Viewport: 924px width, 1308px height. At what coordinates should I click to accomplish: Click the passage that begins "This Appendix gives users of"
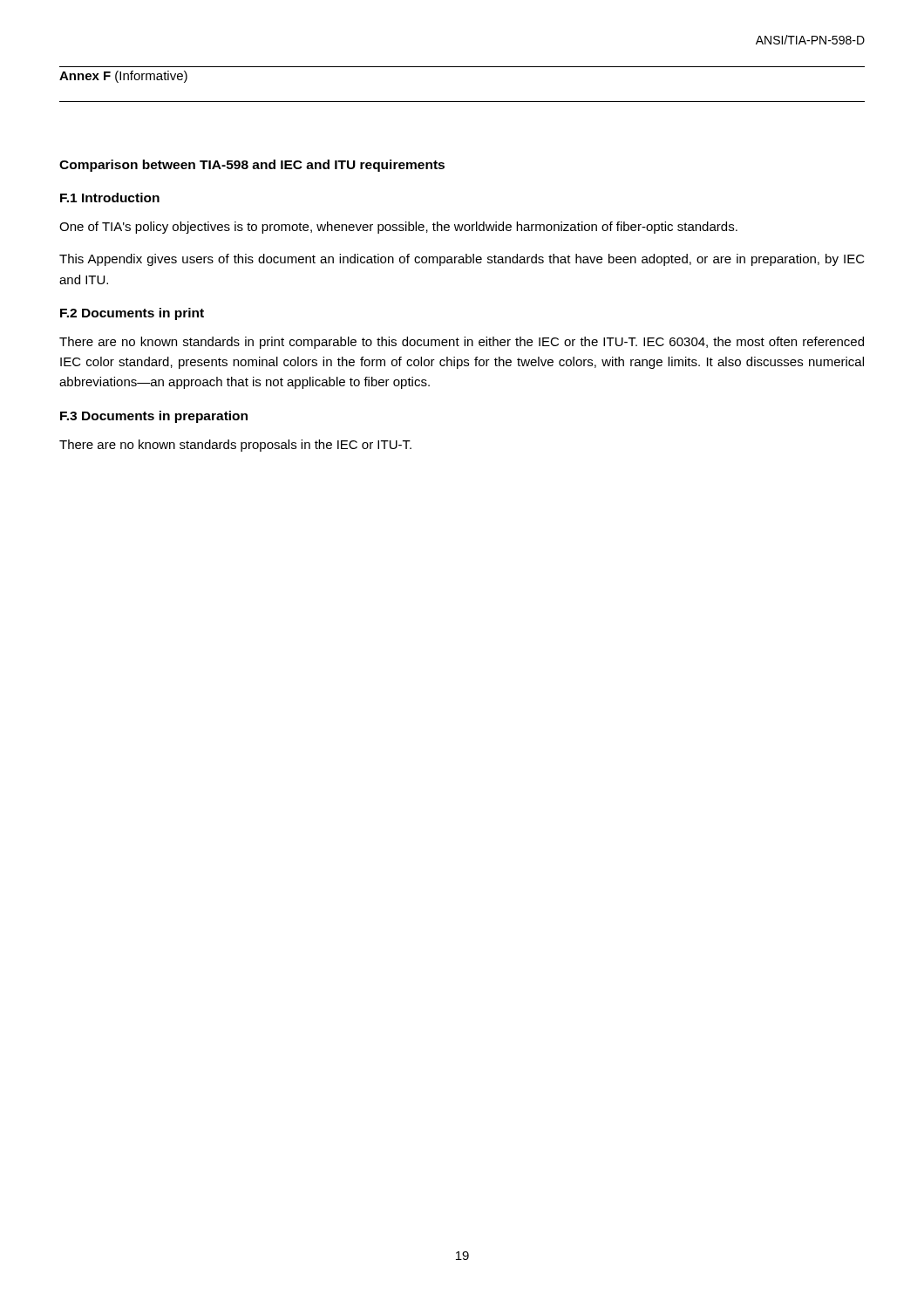point(462,269)
